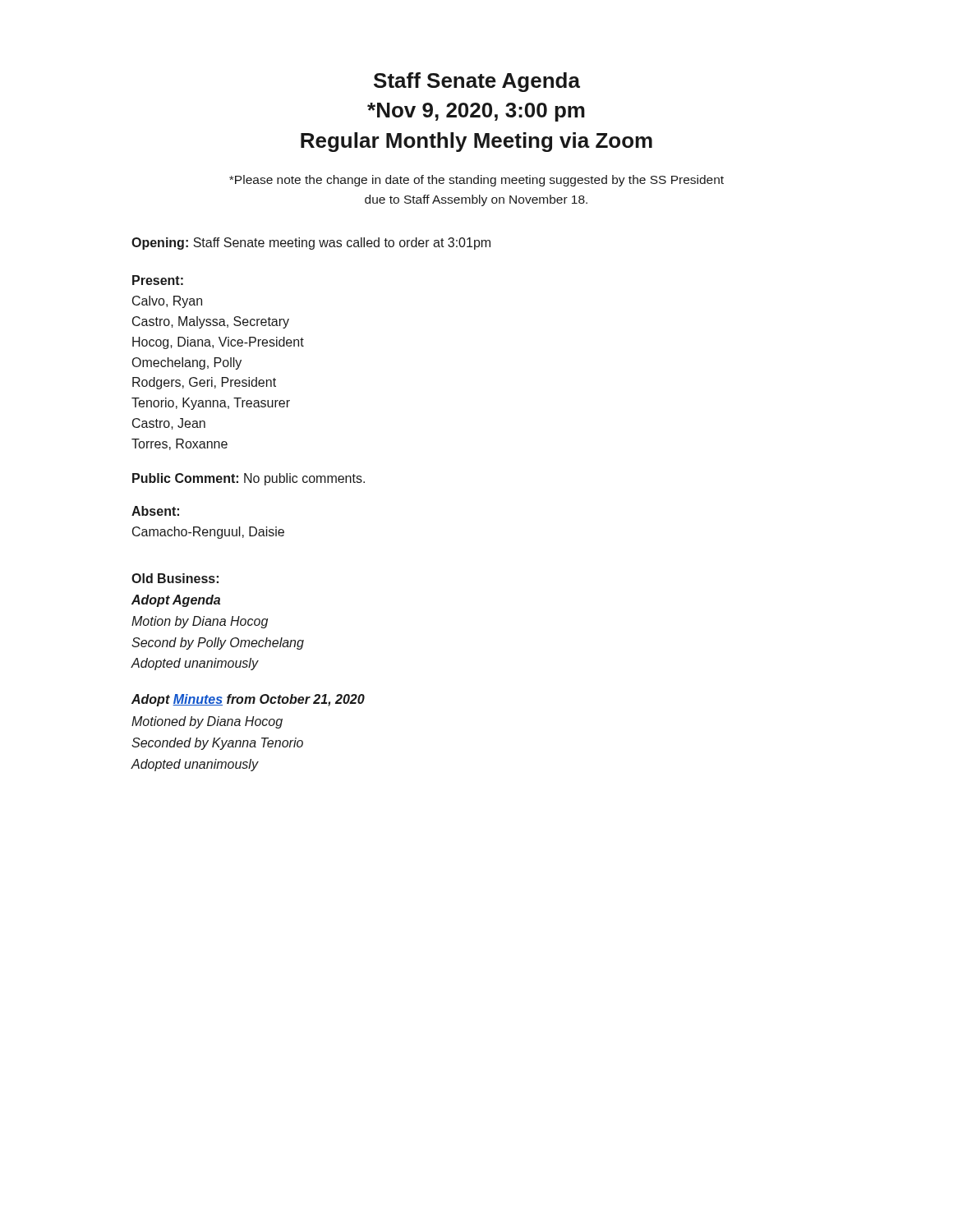Image resolution: width=953 pixels, height=1232 pixels.
Task: Locate the list item that says "Tenorio, Kyanna, Treasurer"
Action: (x=211, y=403)
